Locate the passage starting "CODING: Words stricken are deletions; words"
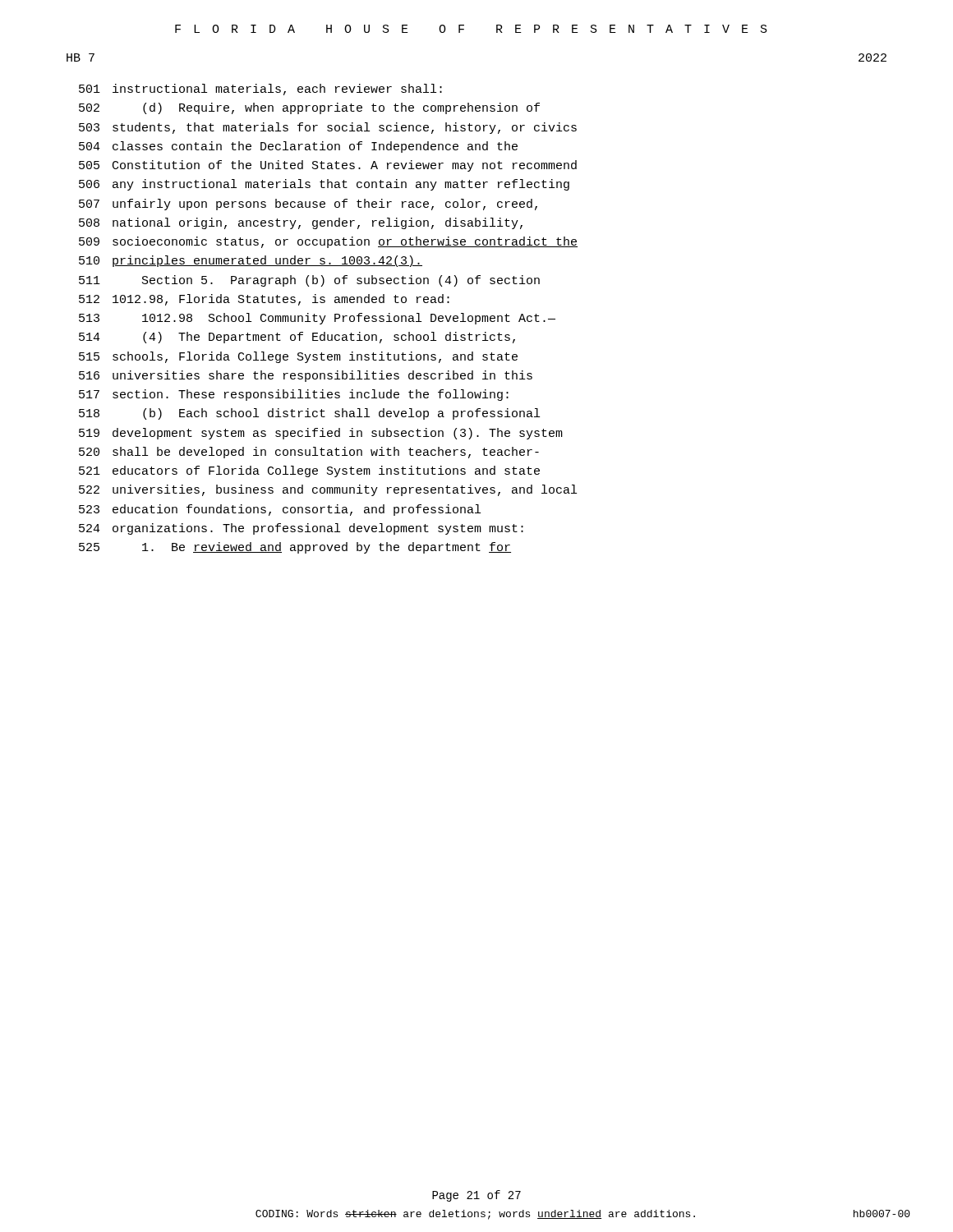Viewport: 953px width, 1232px height. [476, 1214]
